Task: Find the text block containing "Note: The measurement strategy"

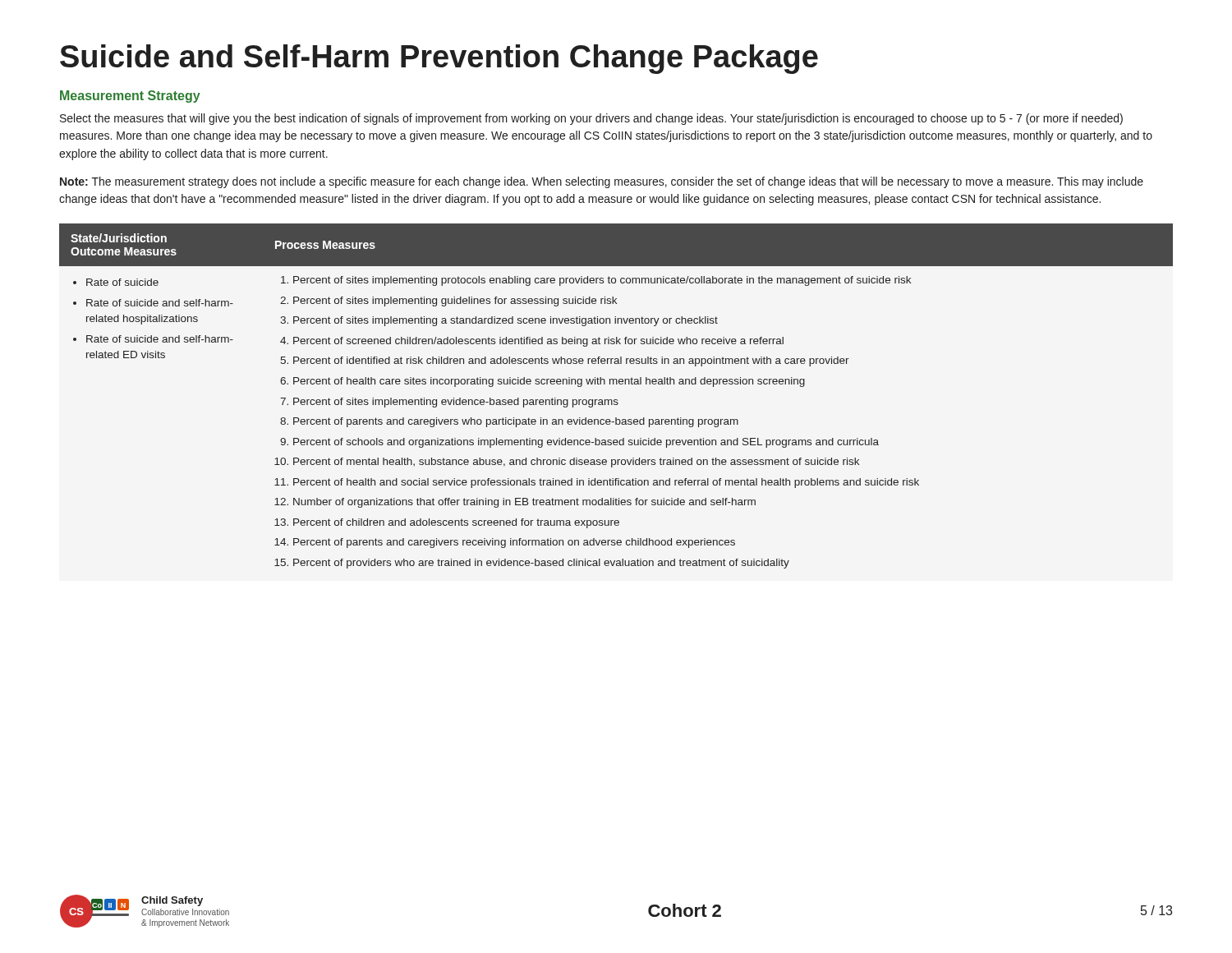Action: click(x=616, y=191)
